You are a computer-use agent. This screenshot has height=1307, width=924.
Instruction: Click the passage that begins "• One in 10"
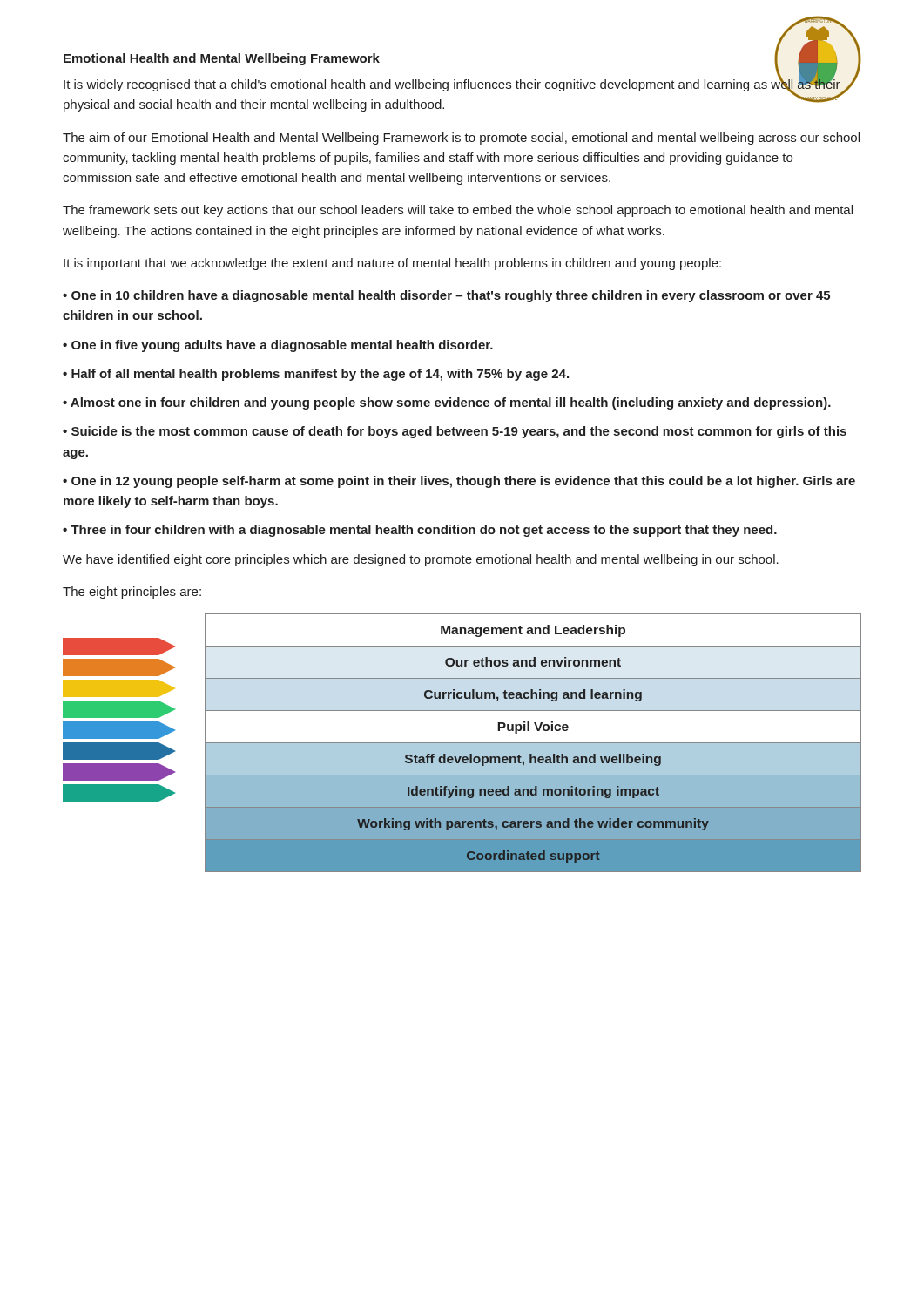pyautogui.click(x=447, y=305)
